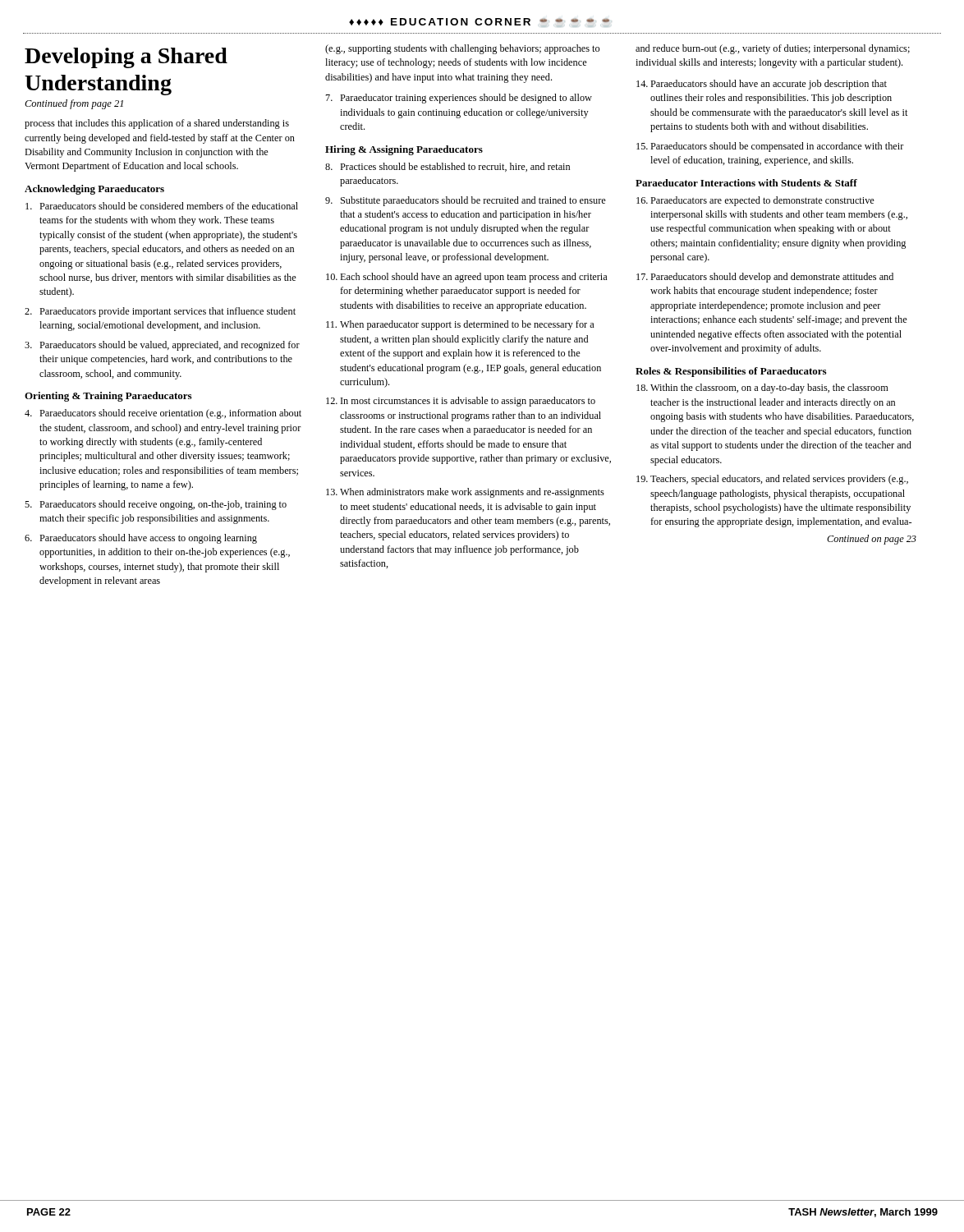The height and width of the screenshot is (1232, 964).
Task: Locate the block of text that opens with "process that includes this application of a"
Action: [x=160, y=145]
